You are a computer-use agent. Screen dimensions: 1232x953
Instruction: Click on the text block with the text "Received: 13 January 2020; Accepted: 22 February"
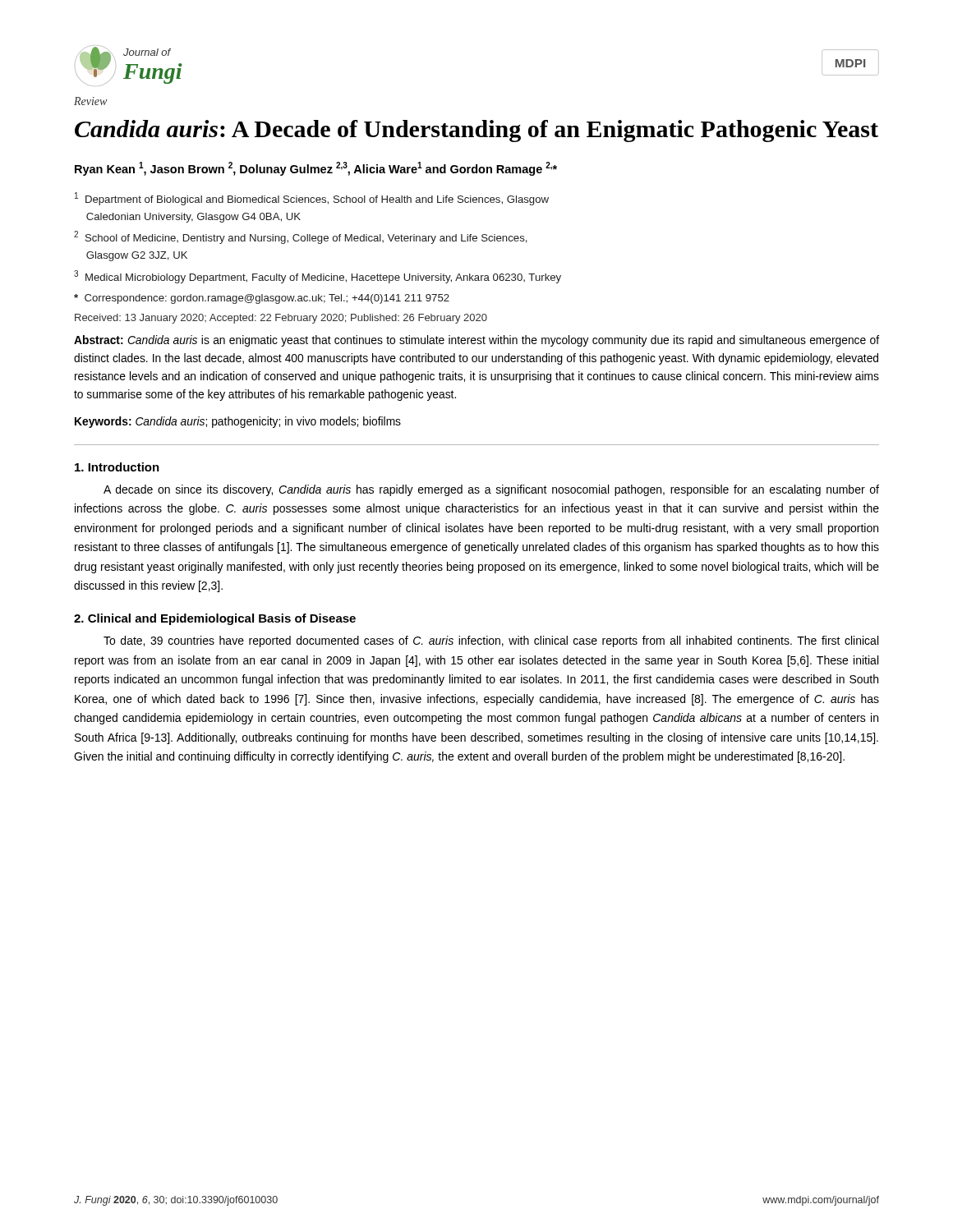281,317
